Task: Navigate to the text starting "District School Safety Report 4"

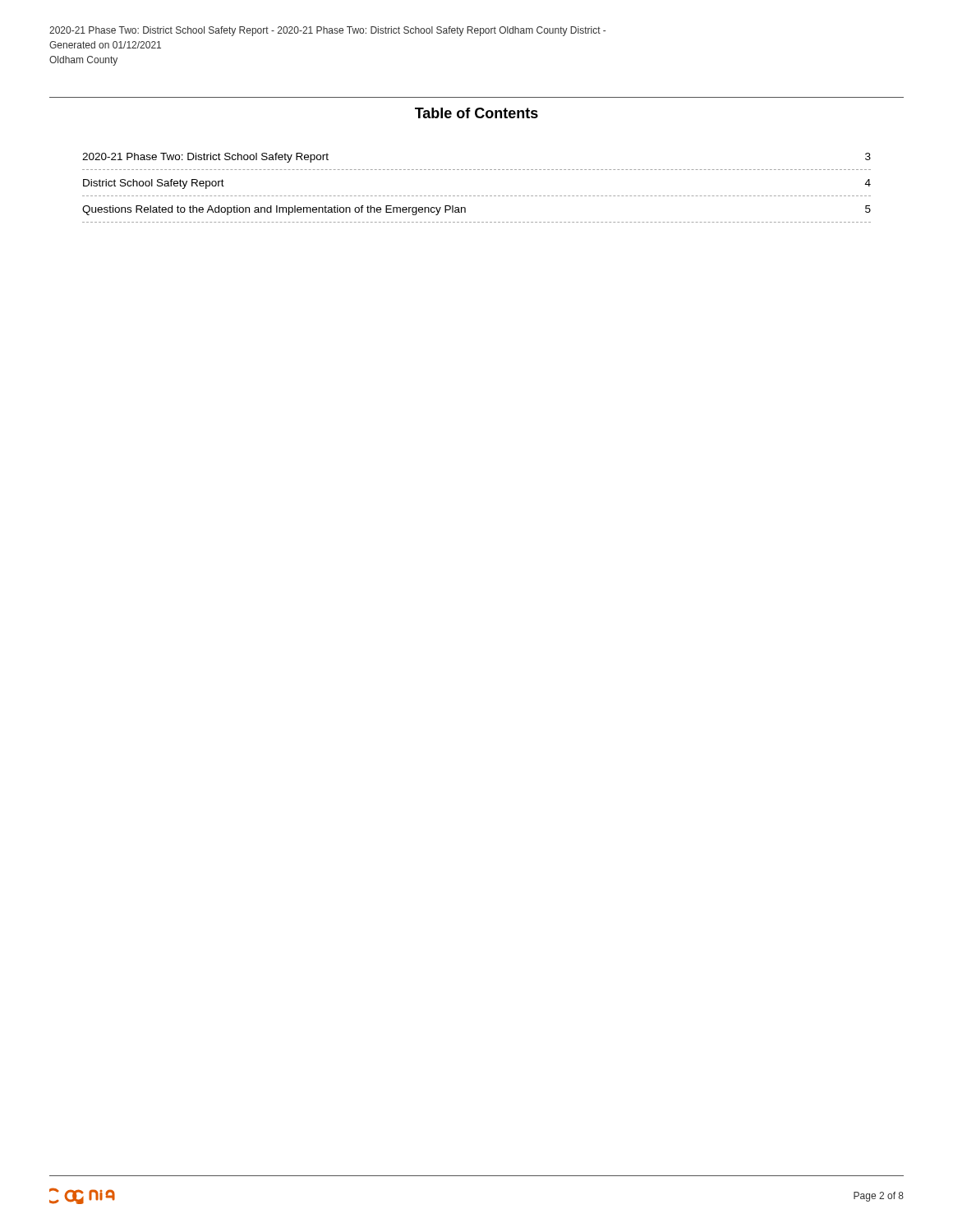Action: click(152, 184)
